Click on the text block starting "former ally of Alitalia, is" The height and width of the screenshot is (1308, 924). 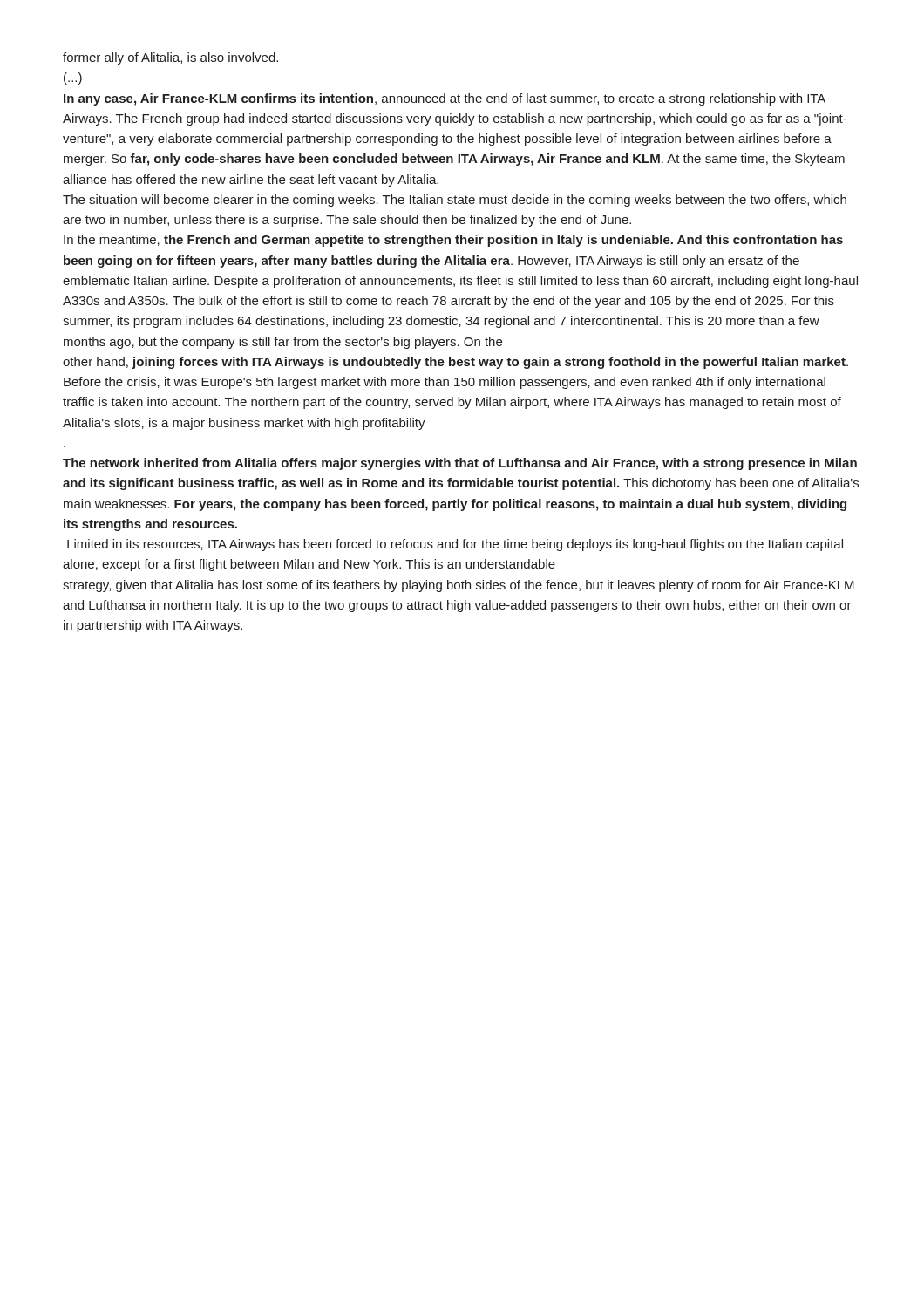pos(462,341)
